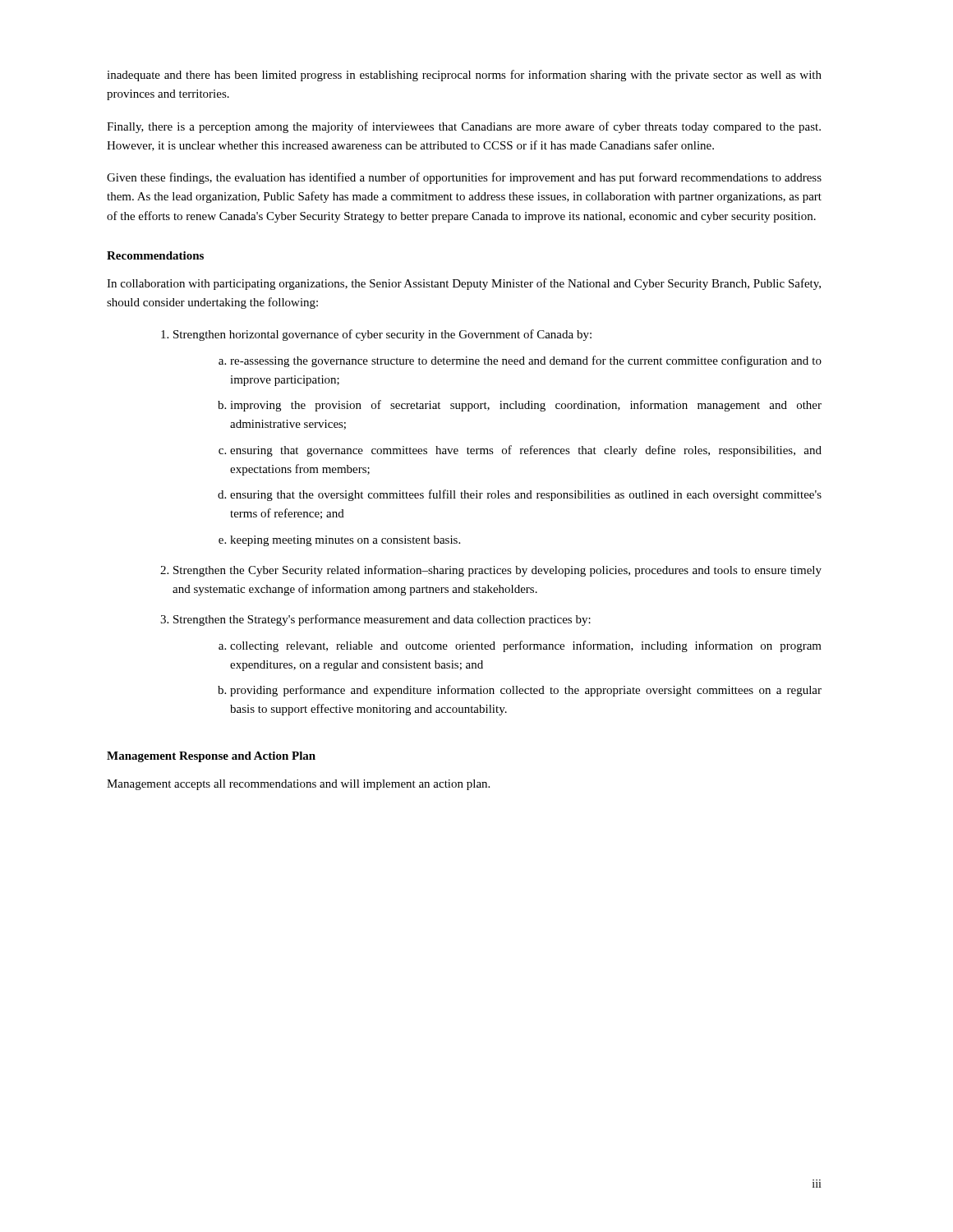Screen dimensions: 1232x953
Task: Locate the text block starting "providing performance and"
Action: (526, 699)
